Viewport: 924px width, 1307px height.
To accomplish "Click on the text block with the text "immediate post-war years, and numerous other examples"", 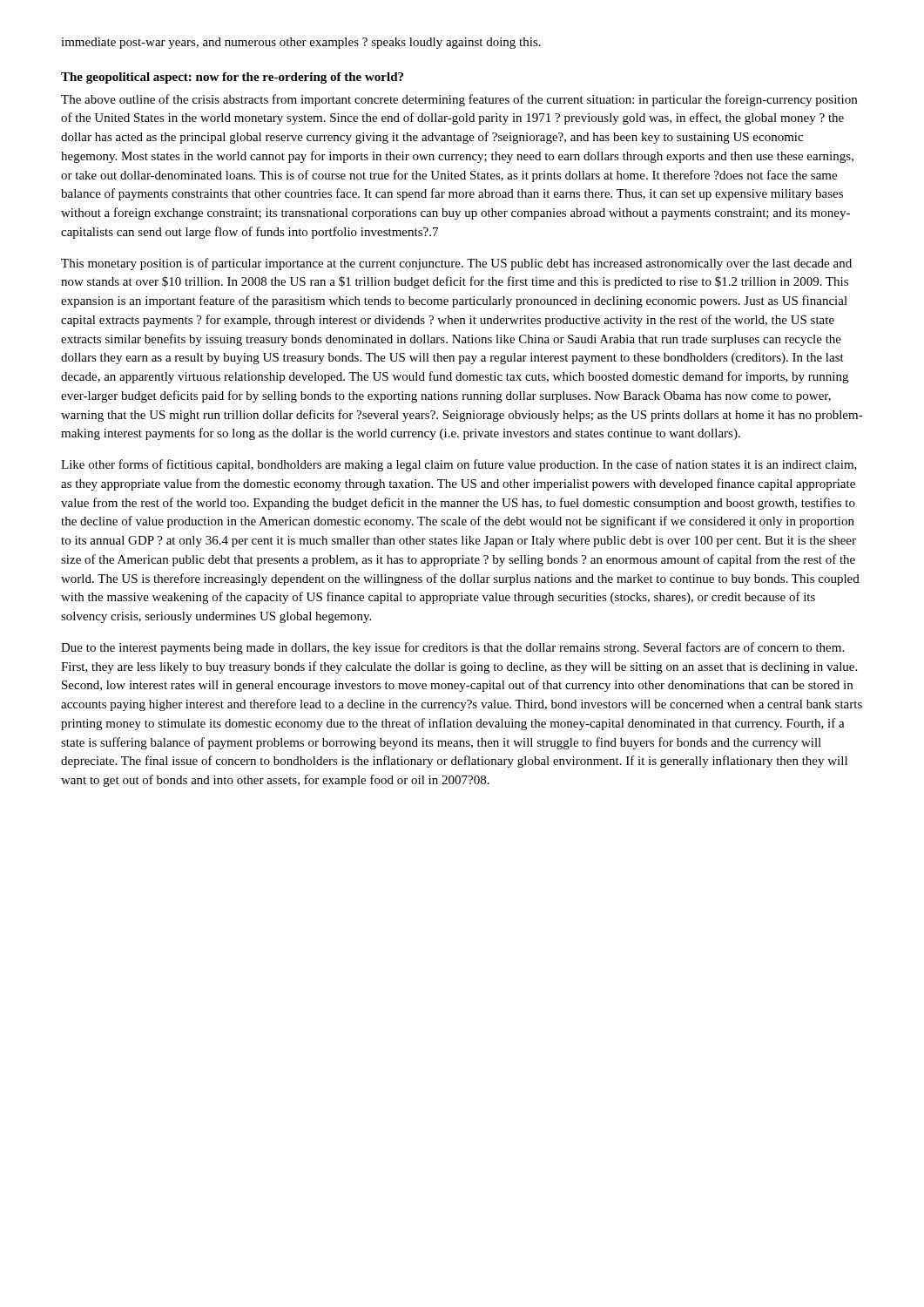I will 301,42.
